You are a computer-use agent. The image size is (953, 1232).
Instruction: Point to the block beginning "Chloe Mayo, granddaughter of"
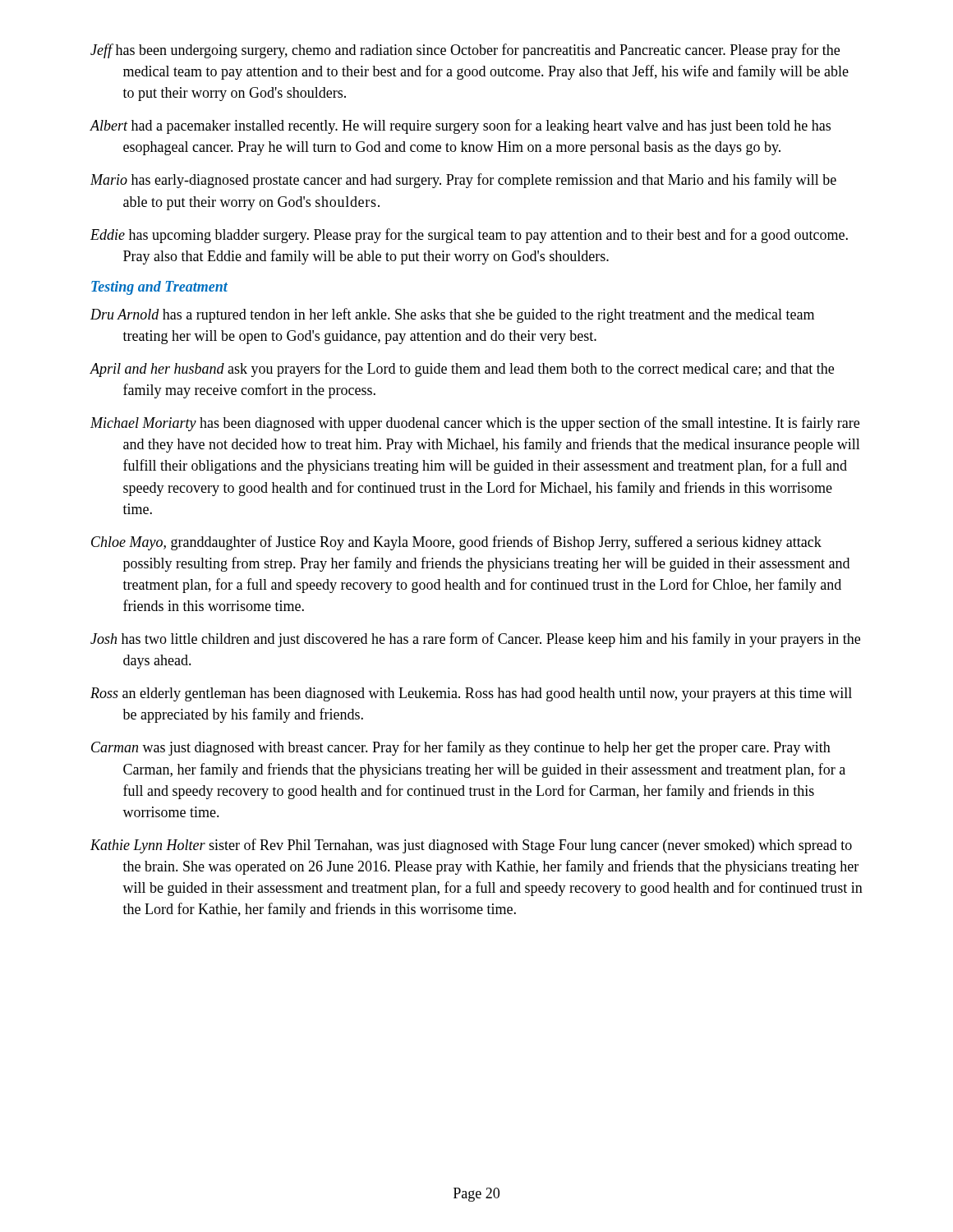pyautogui.click(x=476, y=574)
